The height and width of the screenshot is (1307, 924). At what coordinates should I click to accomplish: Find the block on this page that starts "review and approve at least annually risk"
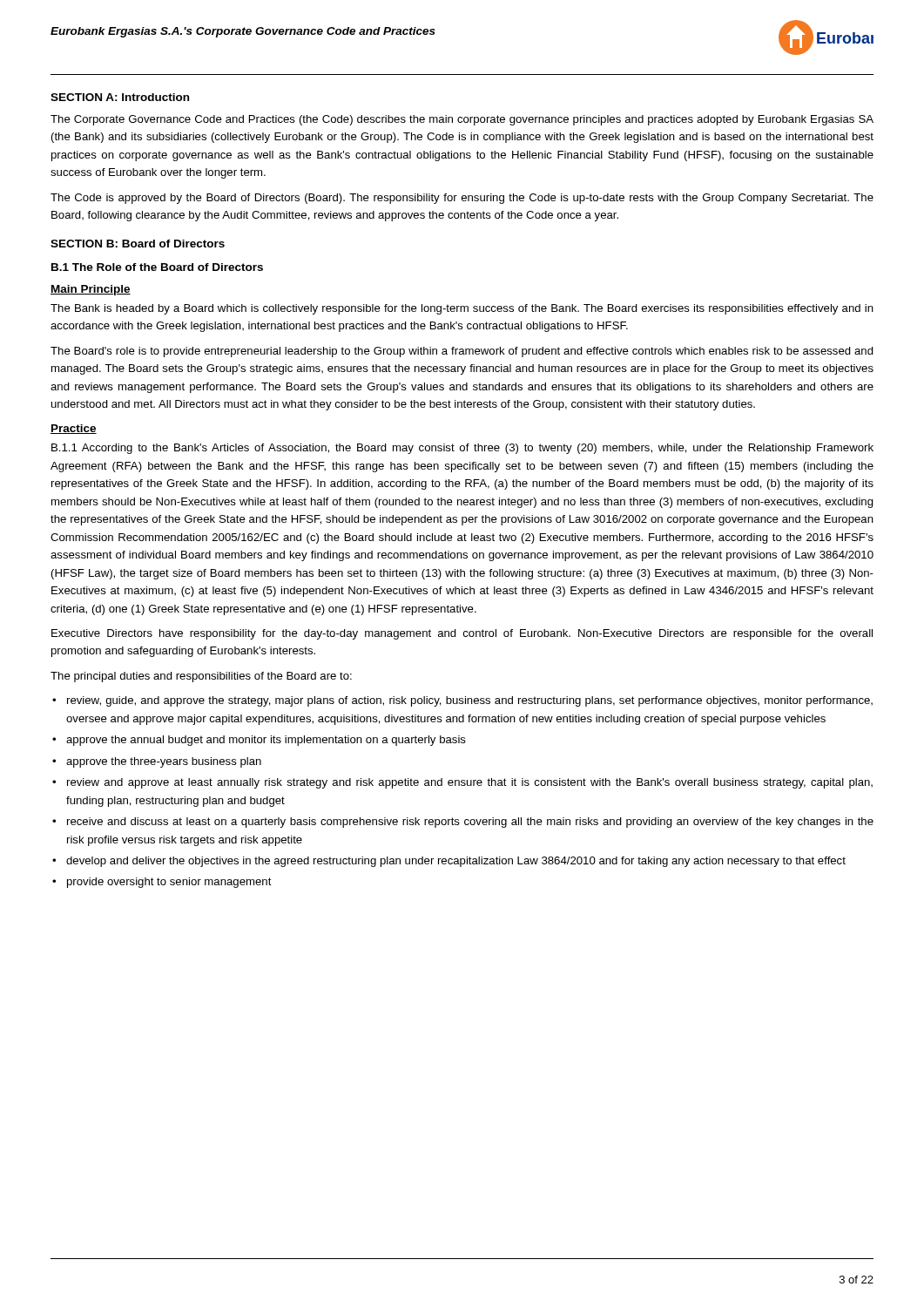[x=470, y=791]
